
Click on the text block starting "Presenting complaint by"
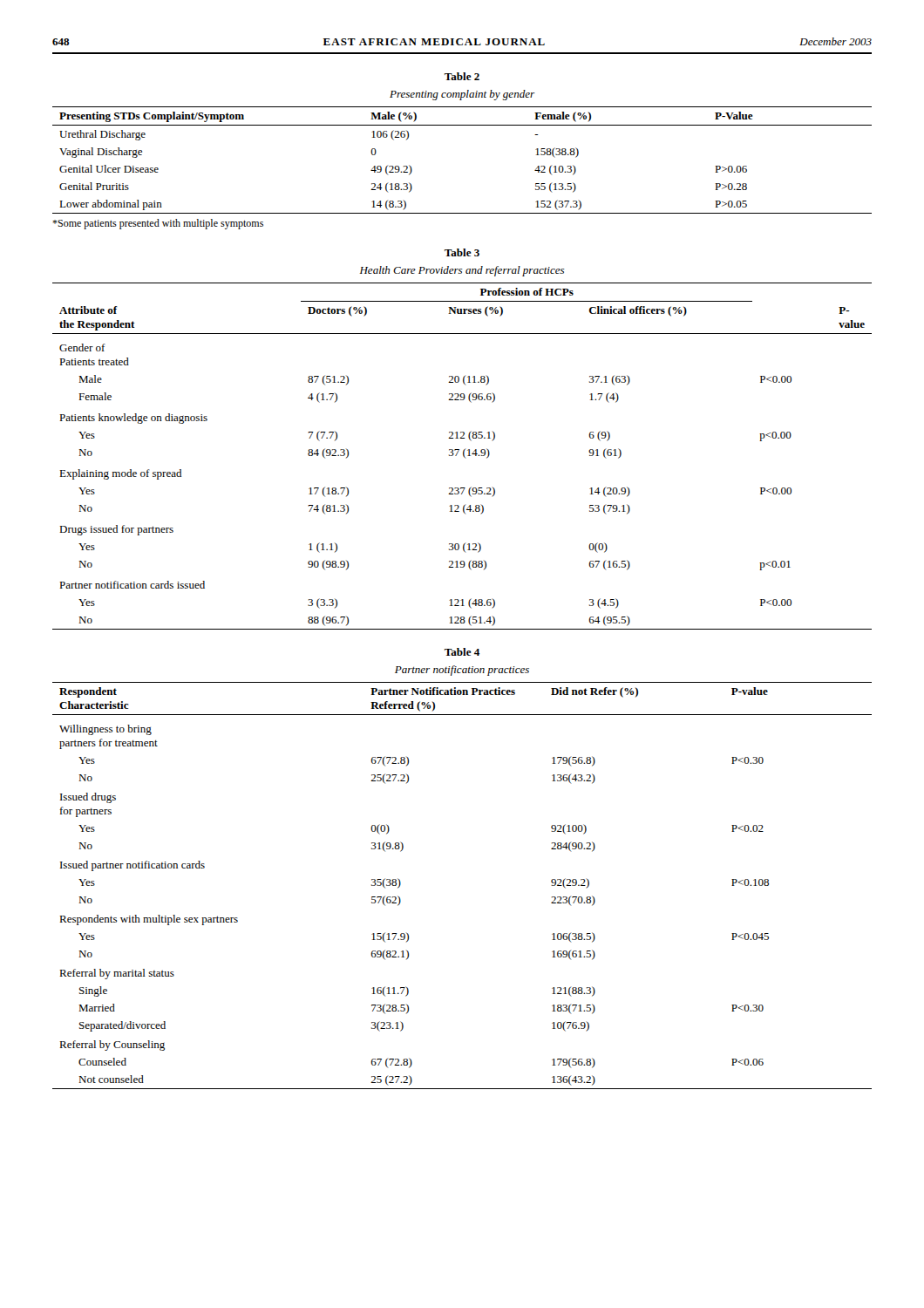click(462, 94)
